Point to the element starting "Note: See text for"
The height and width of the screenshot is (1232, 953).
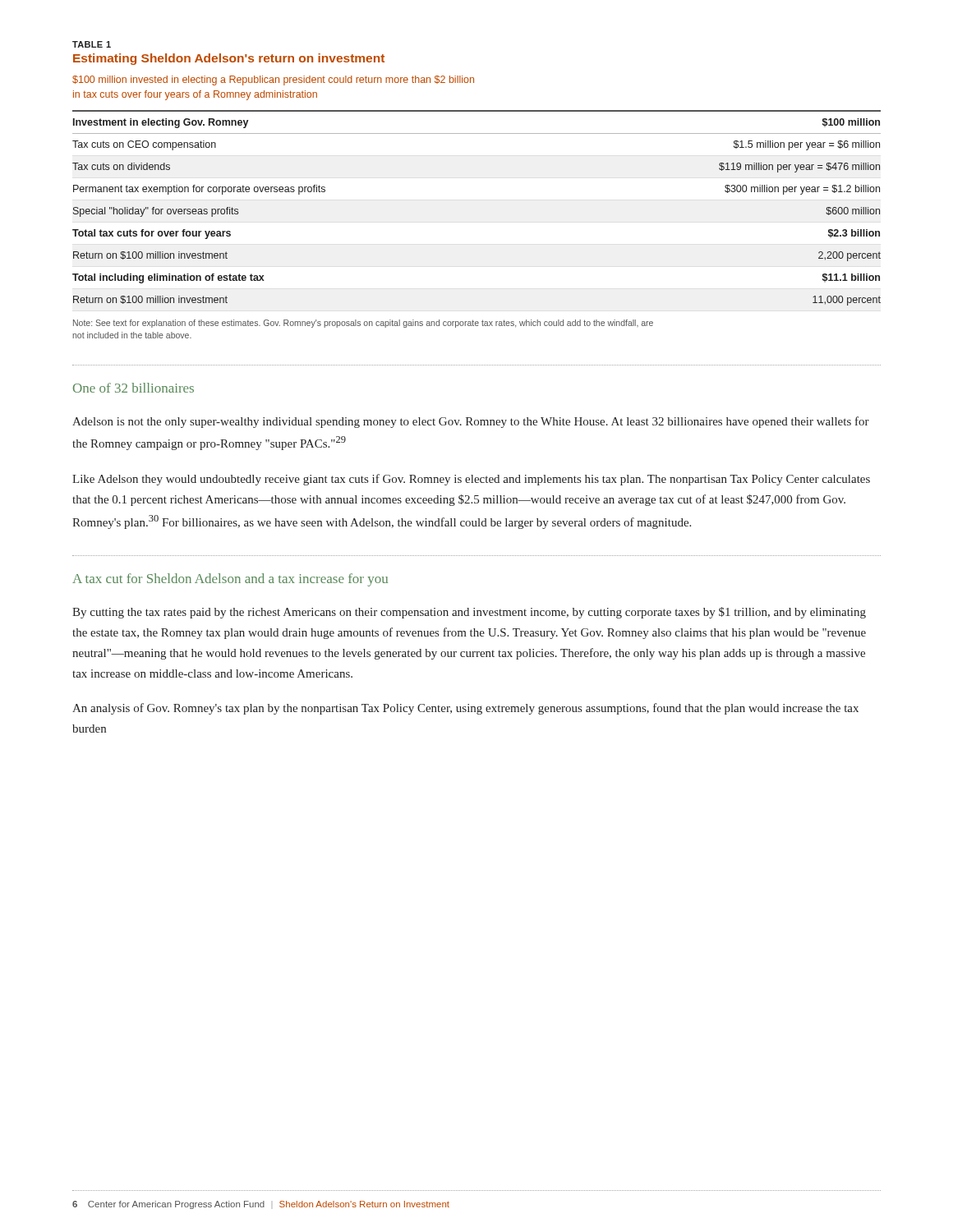coord(363,329)
